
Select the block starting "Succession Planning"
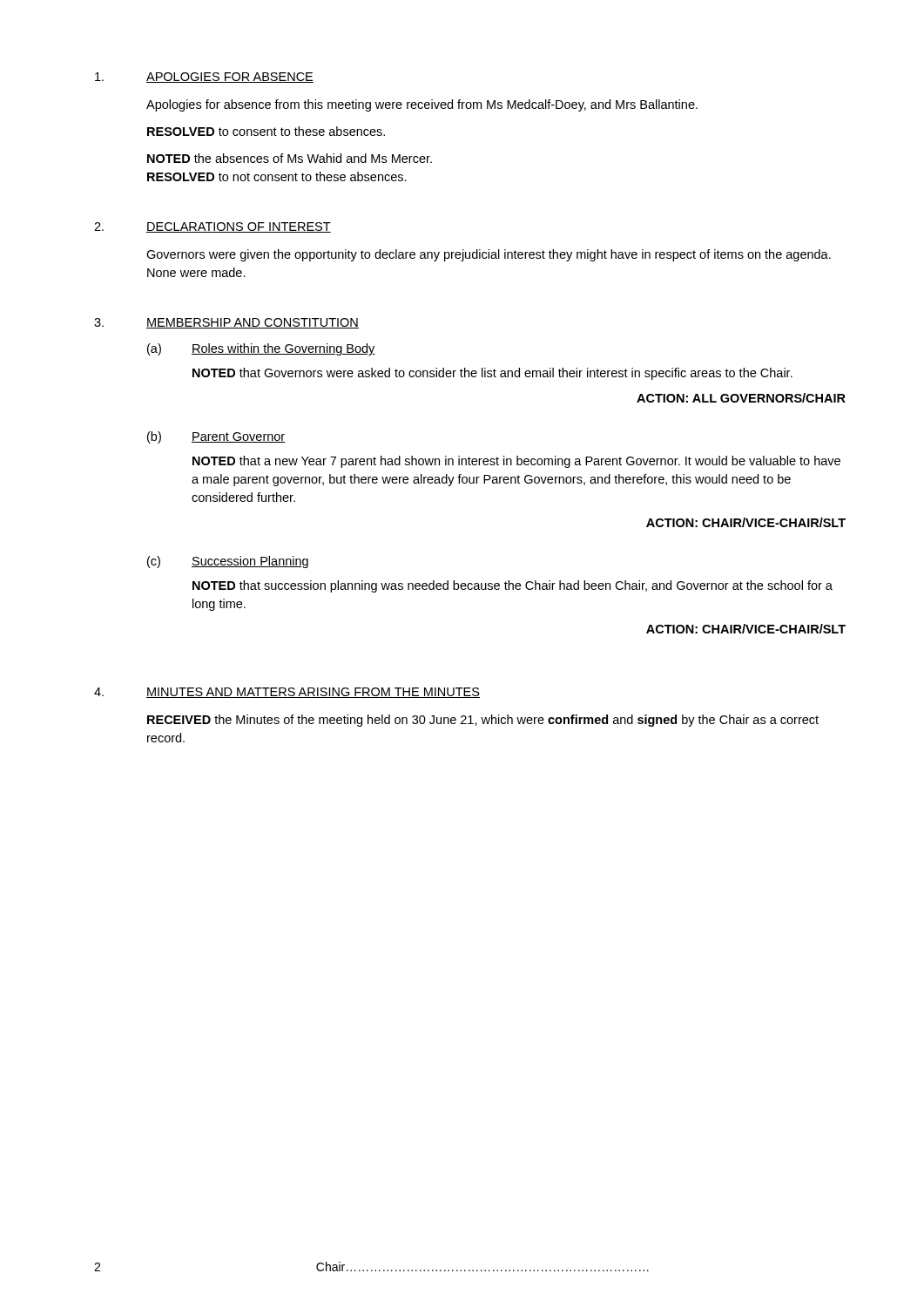coord(250,561)
